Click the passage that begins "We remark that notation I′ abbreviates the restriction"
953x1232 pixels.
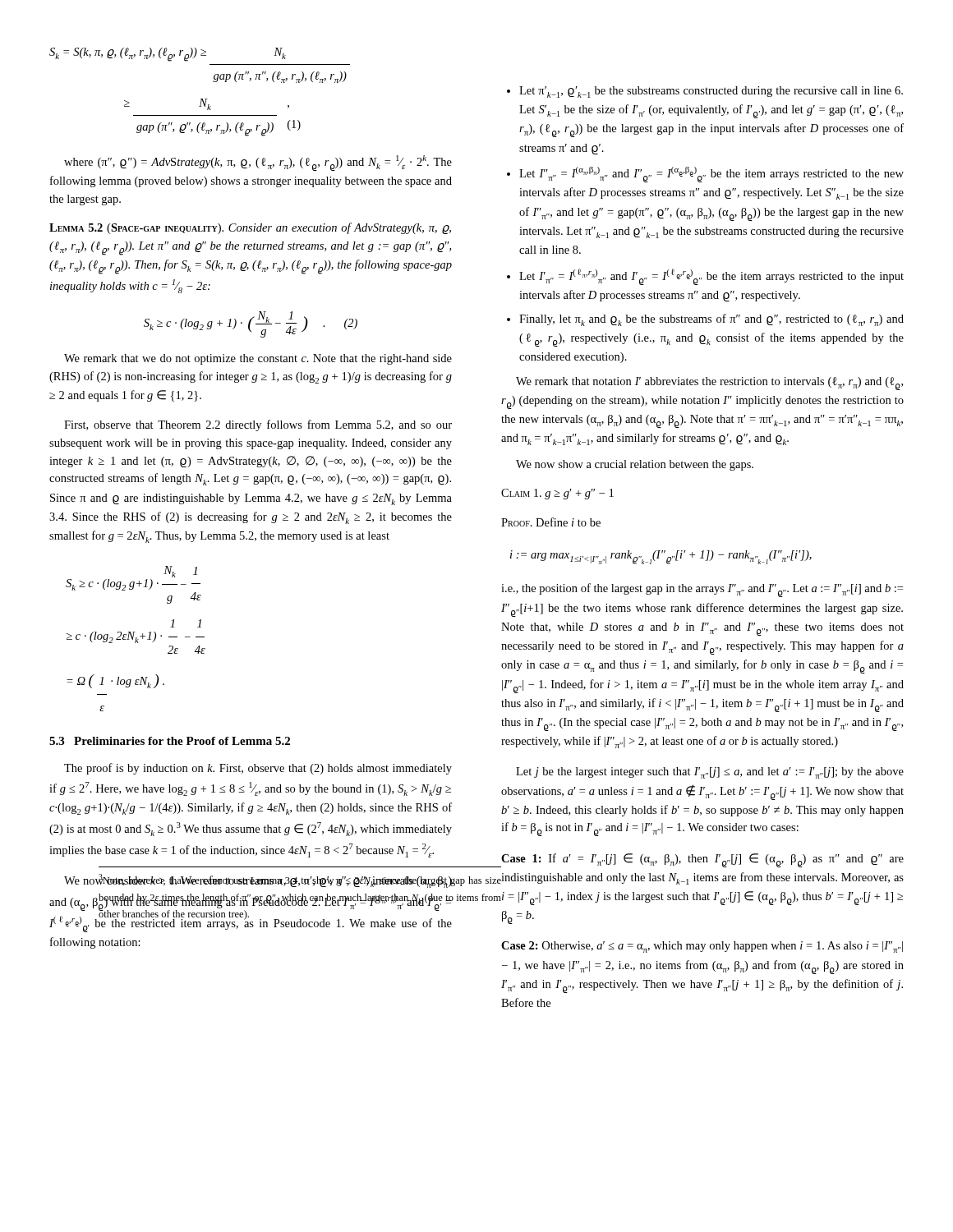(x=702, y=423)
